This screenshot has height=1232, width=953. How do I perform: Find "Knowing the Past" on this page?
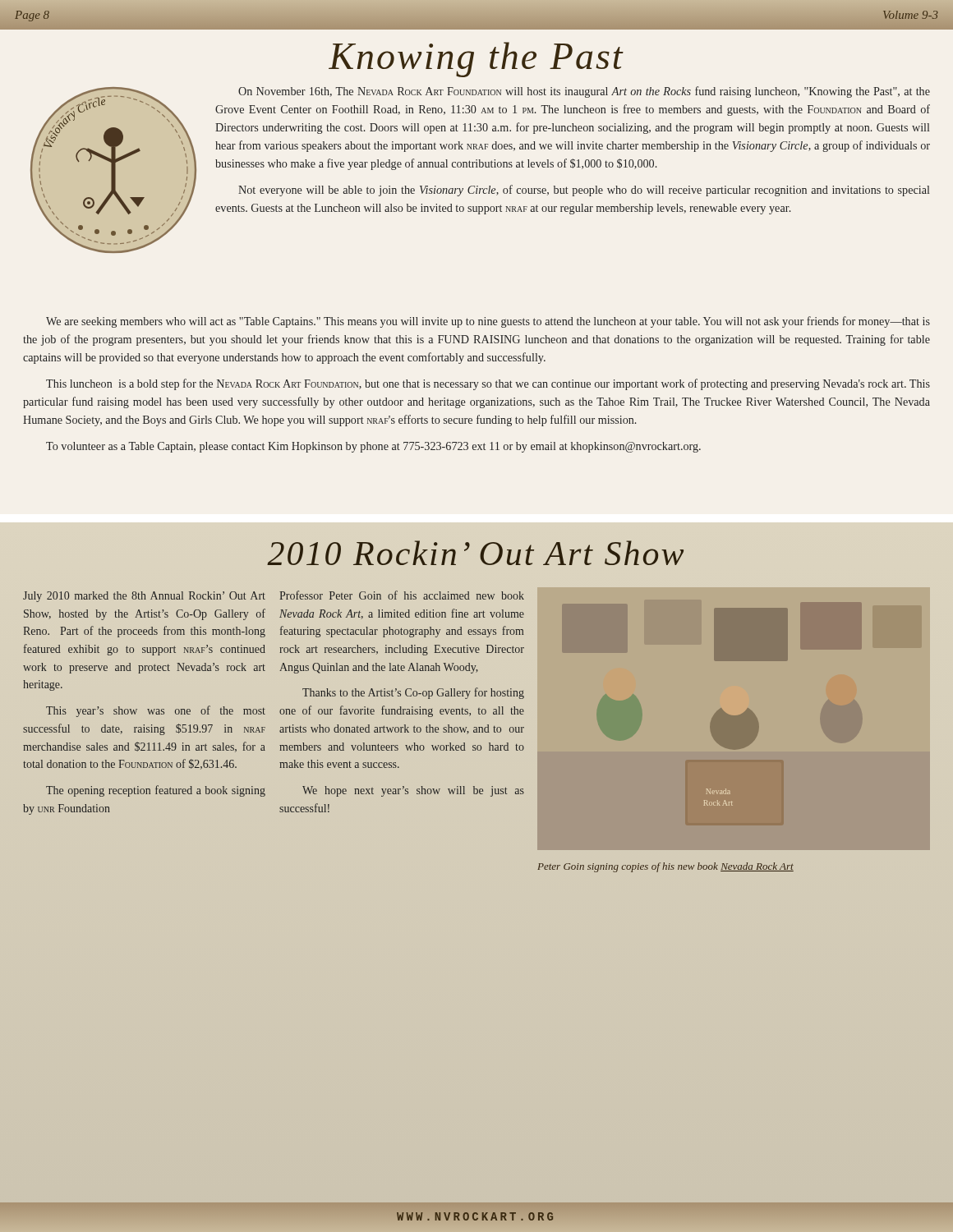pos(476,56)
